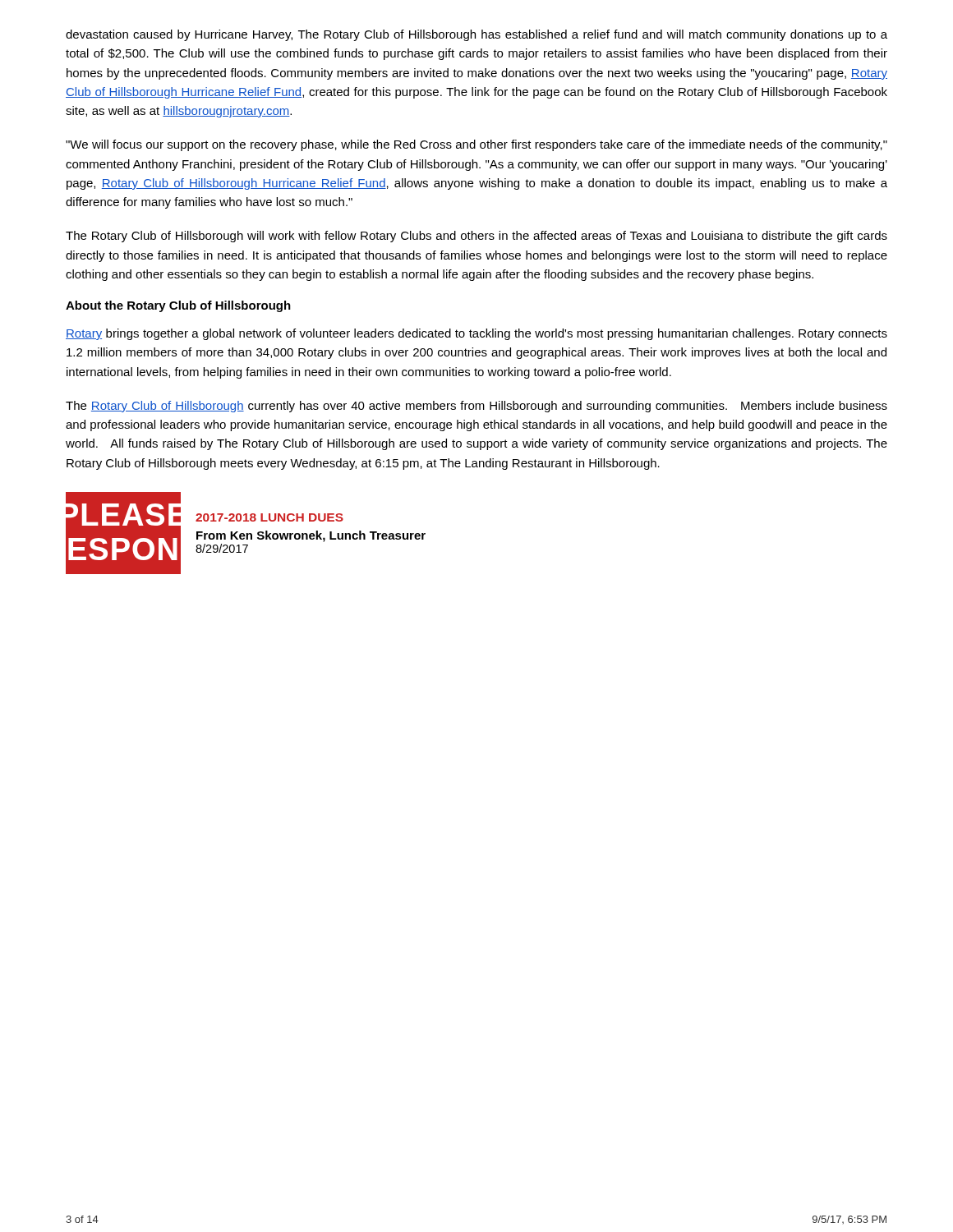Click where it says "2017-2018 LUNCH DUES"

(x=270, y=517)
